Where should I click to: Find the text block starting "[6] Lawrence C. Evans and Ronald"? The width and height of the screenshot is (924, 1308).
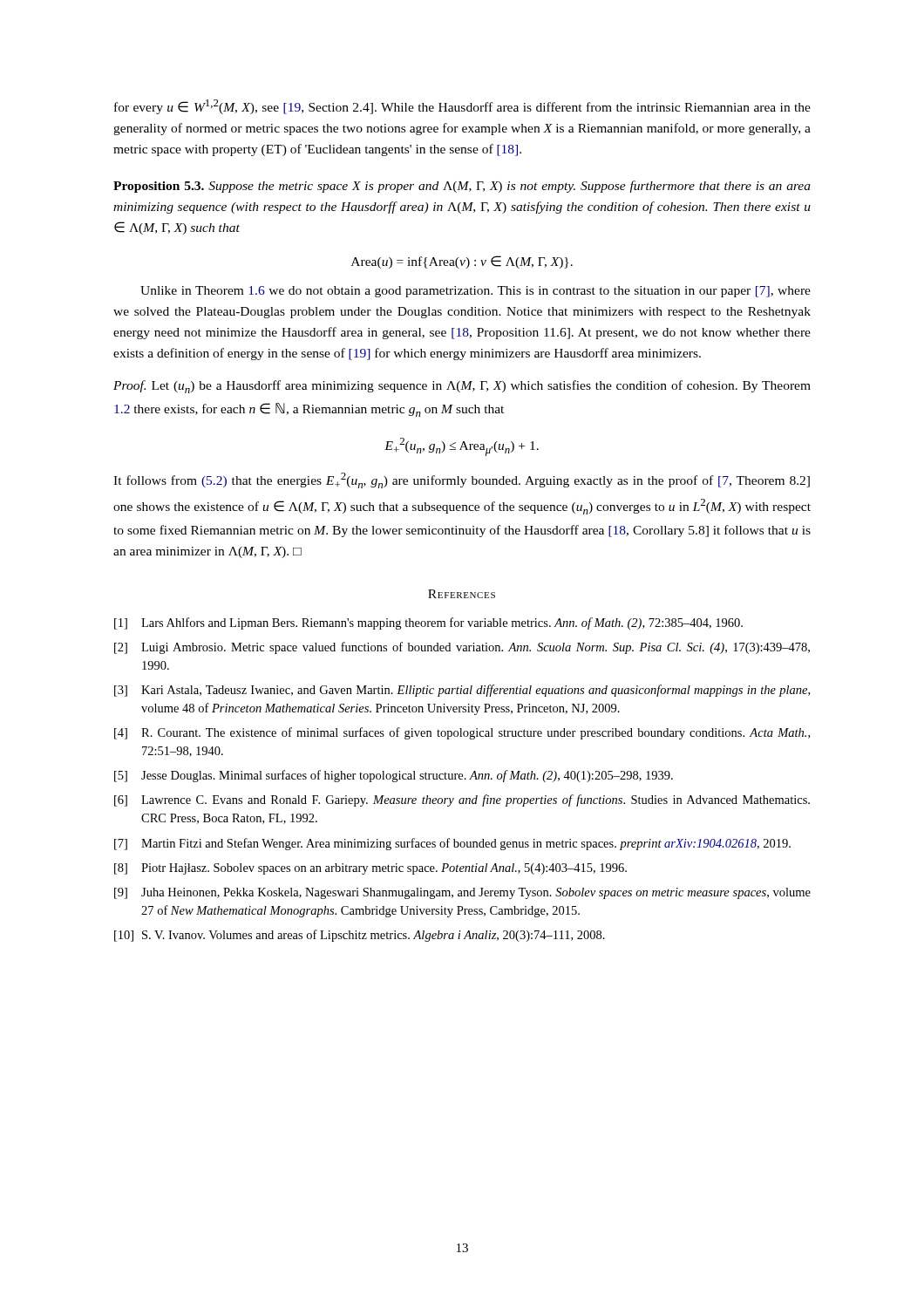[x=462, y=810]
